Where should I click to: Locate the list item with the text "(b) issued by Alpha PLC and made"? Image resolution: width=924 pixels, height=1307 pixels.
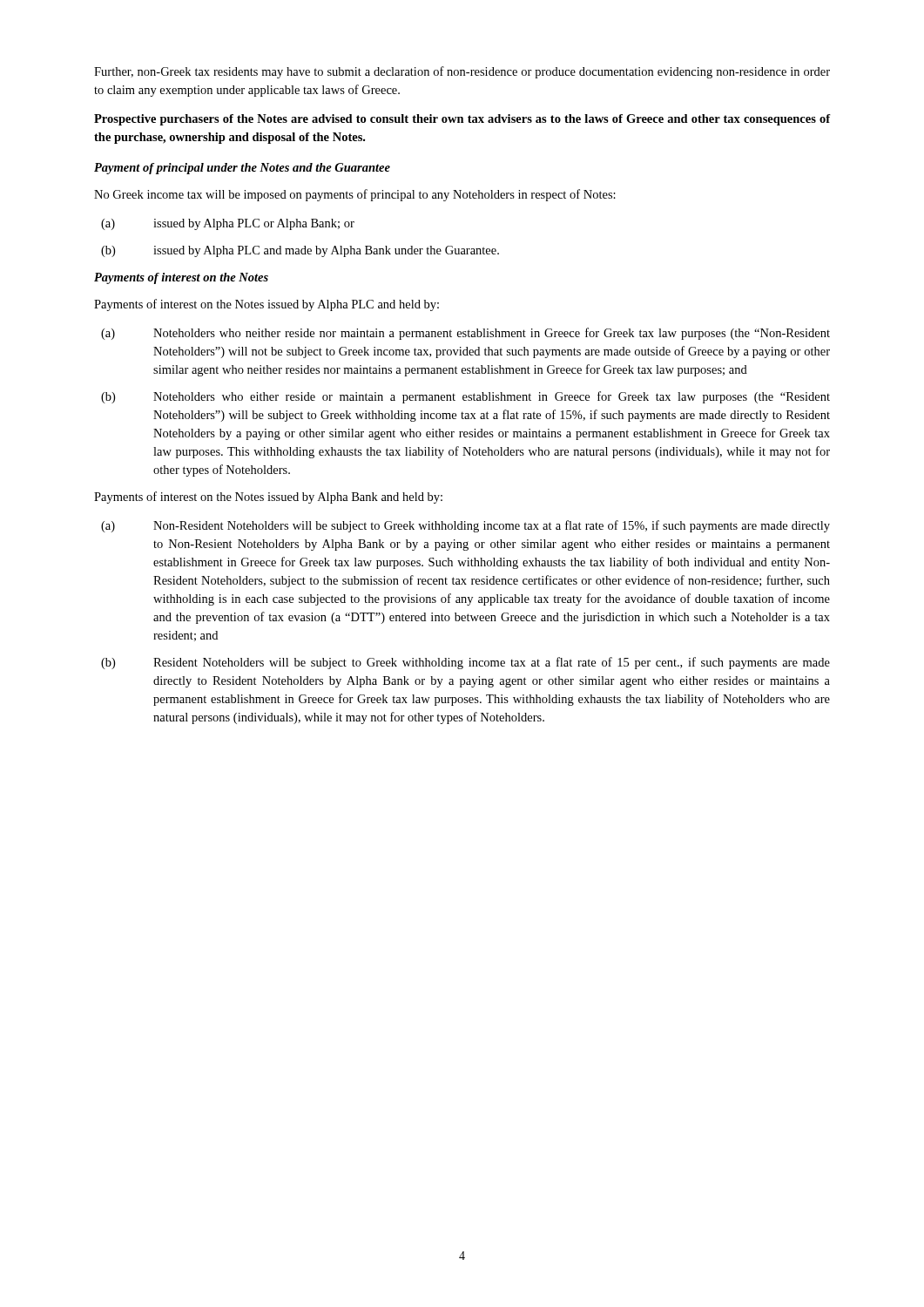[462, 251]
